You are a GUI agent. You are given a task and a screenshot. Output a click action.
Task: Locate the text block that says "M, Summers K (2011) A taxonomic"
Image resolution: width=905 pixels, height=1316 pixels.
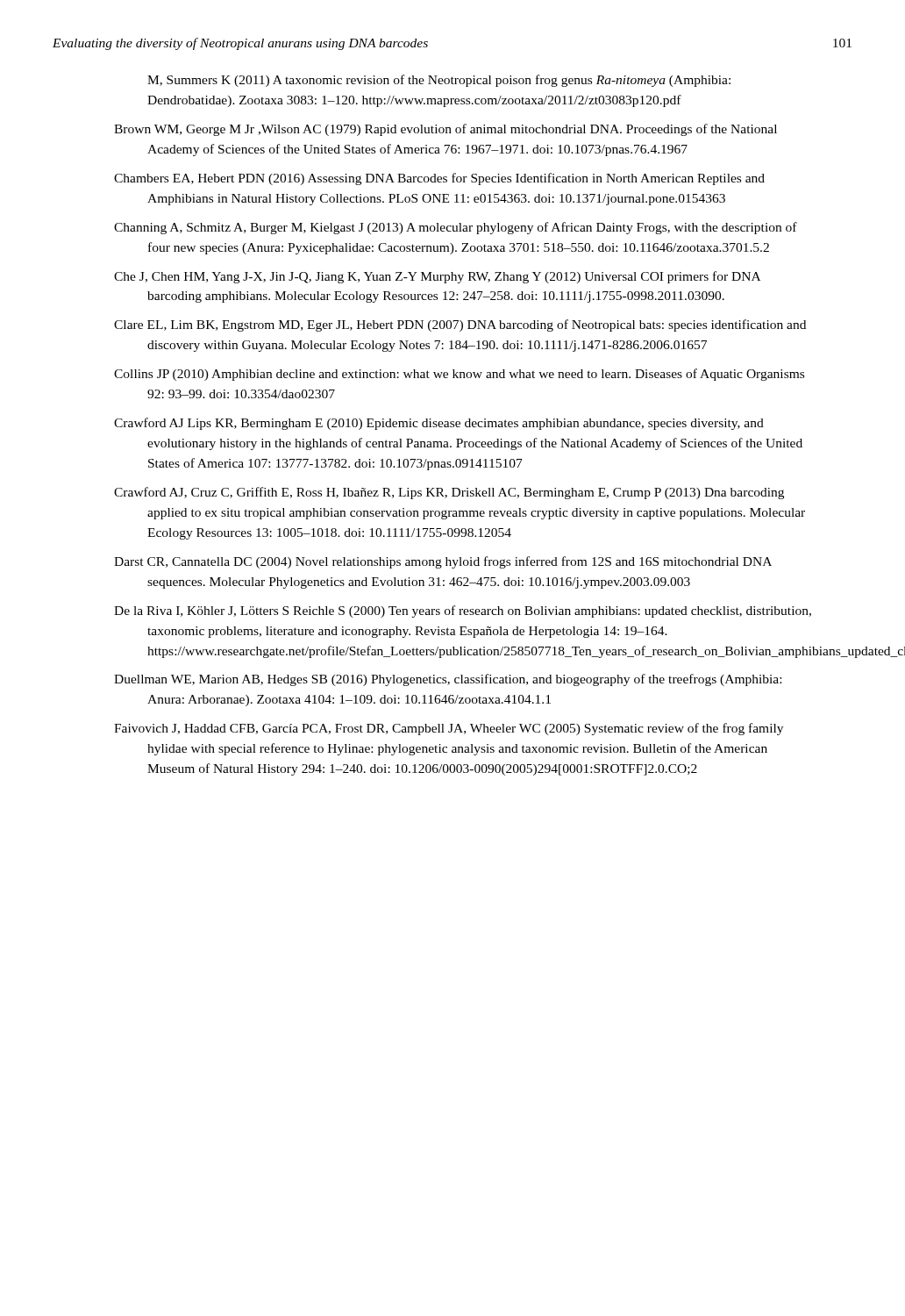pos(439,89)
